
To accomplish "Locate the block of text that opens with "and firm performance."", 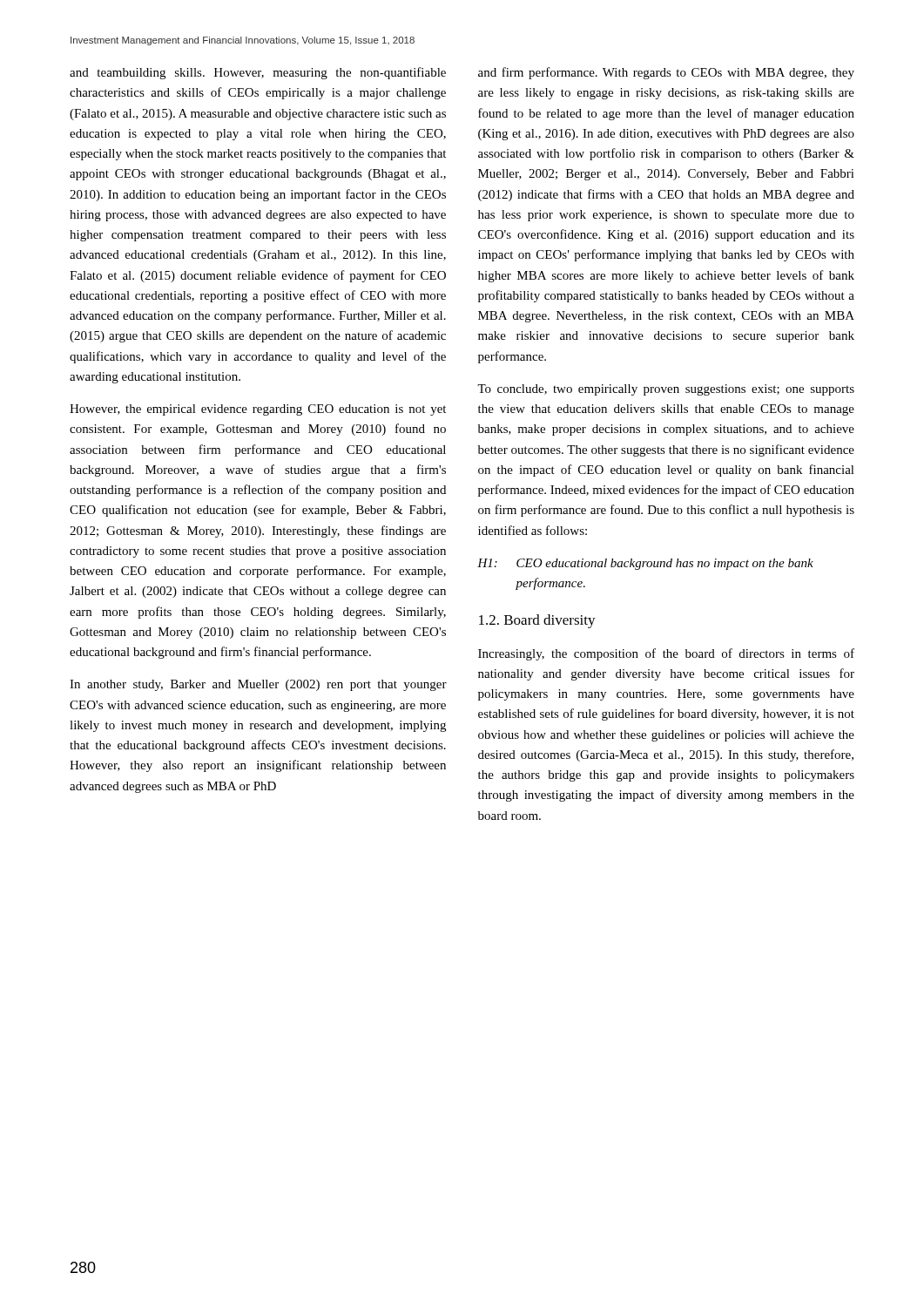I will click(x=666, y=215).
